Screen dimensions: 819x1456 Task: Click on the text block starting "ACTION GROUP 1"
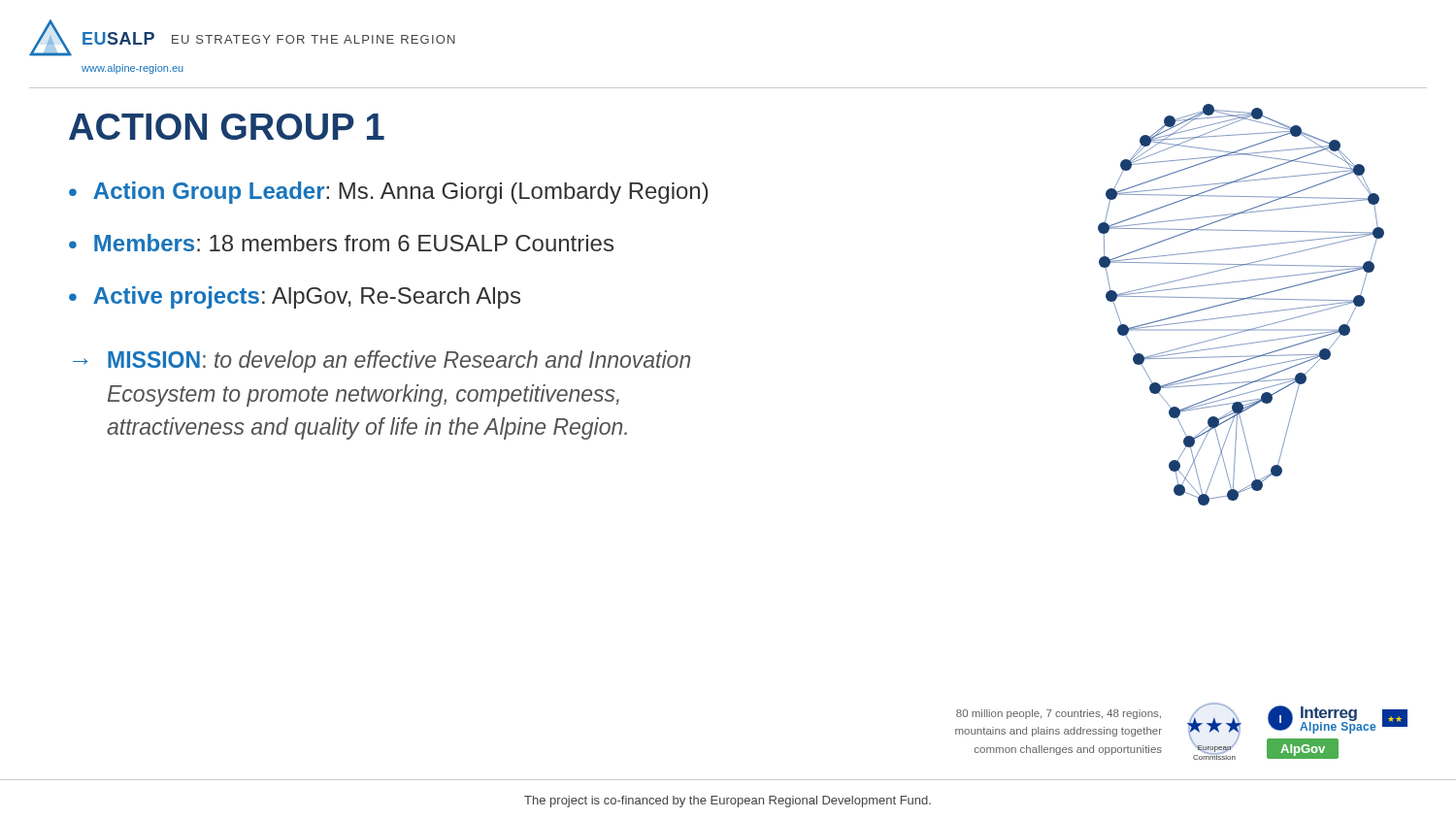pyautogui.click(x=227, y=127)
